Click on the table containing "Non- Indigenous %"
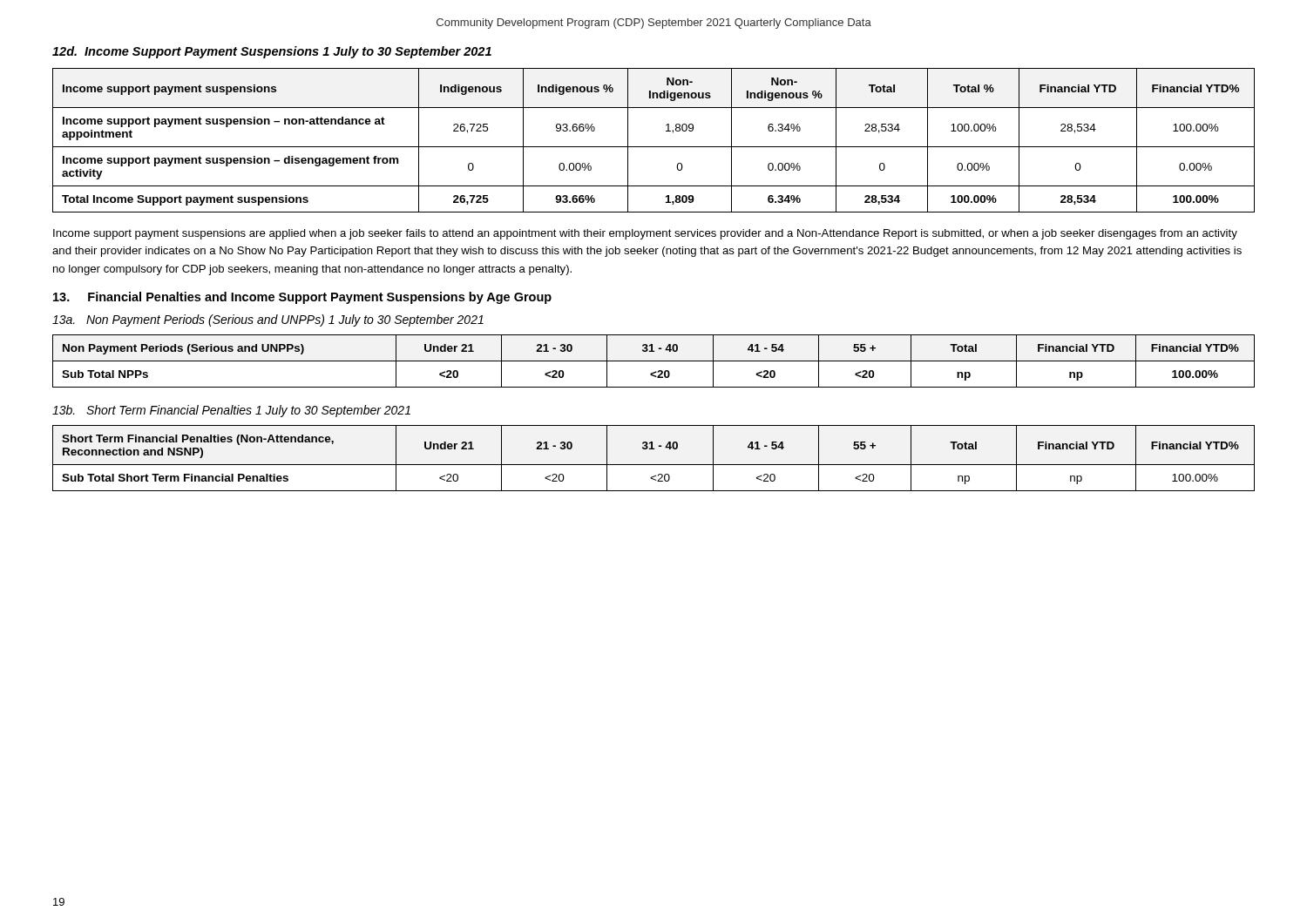 point(654,140)
